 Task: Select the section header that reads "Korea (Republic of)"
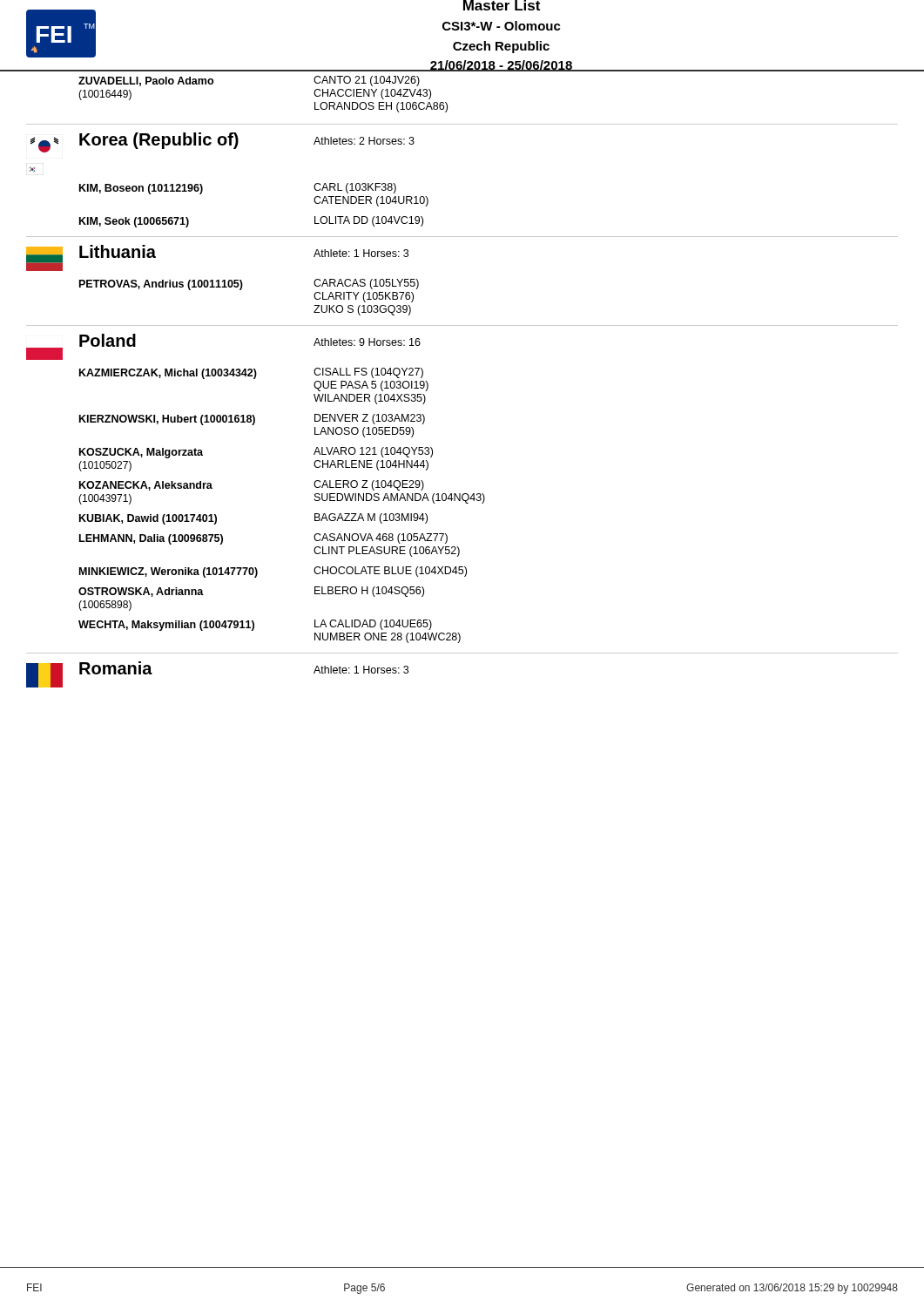[159, 139]
